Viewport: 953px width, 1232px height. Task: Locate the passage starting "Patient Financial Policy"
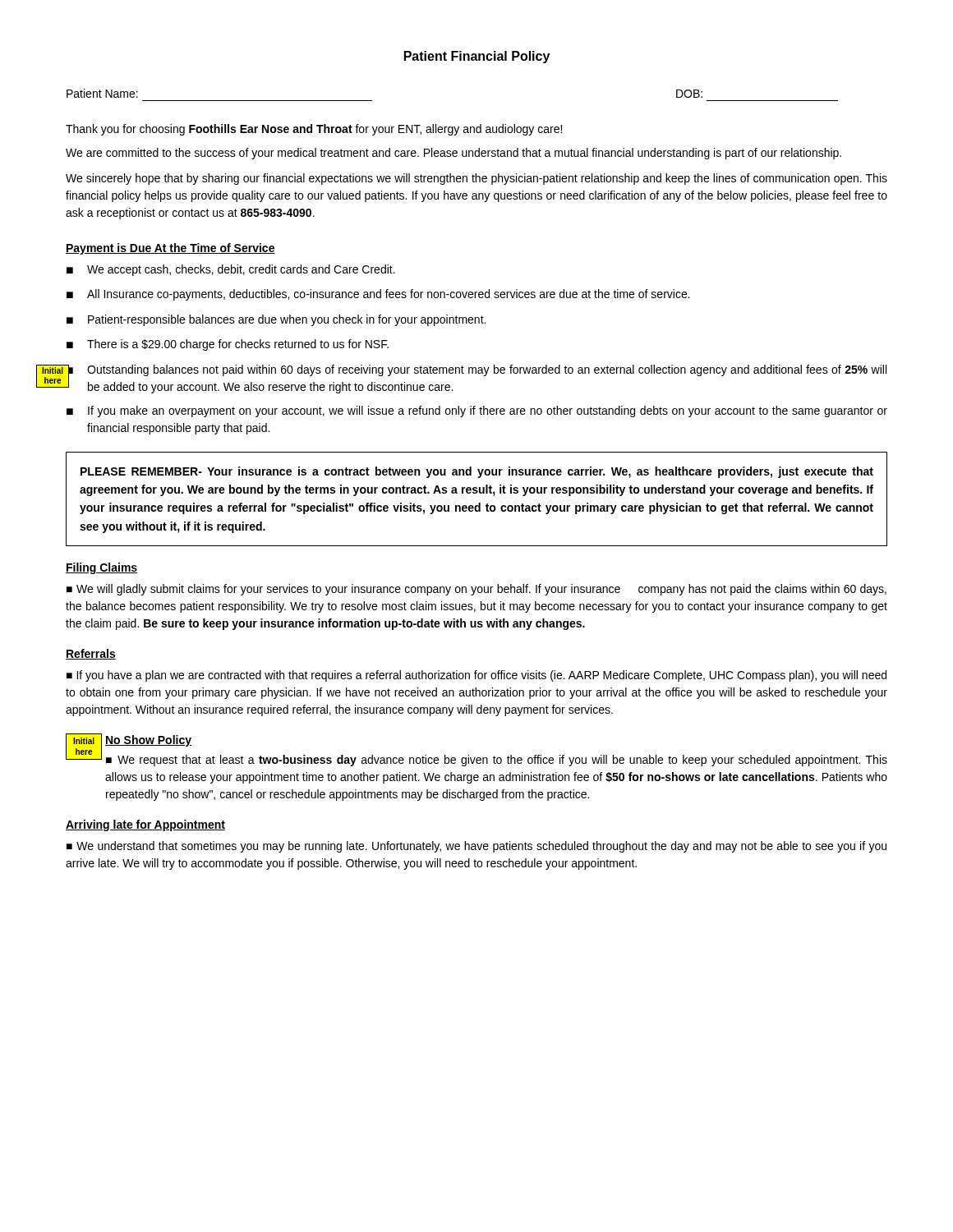476,56
